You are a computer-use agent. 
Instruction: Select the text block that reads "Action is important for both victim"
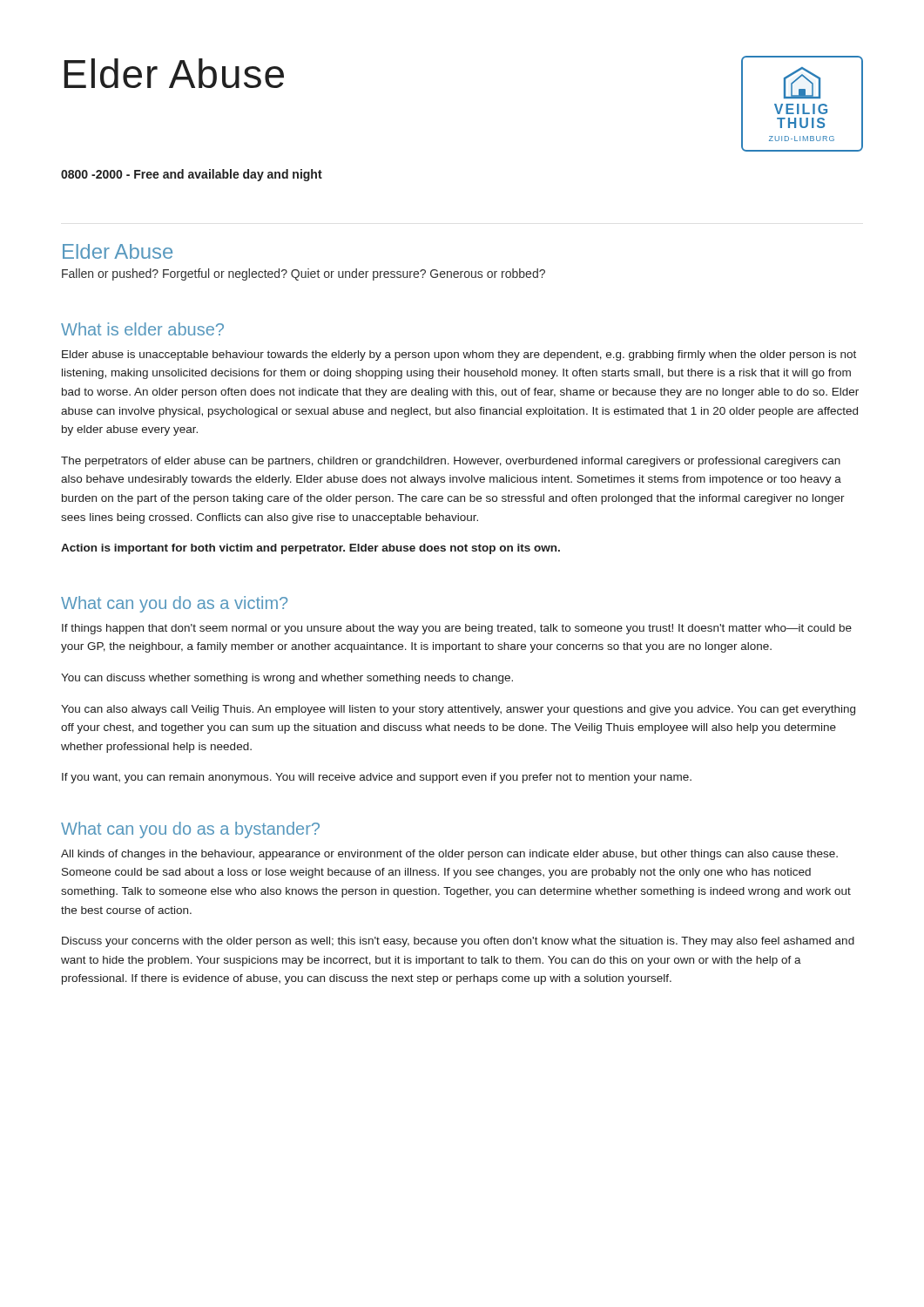point(462,548)
